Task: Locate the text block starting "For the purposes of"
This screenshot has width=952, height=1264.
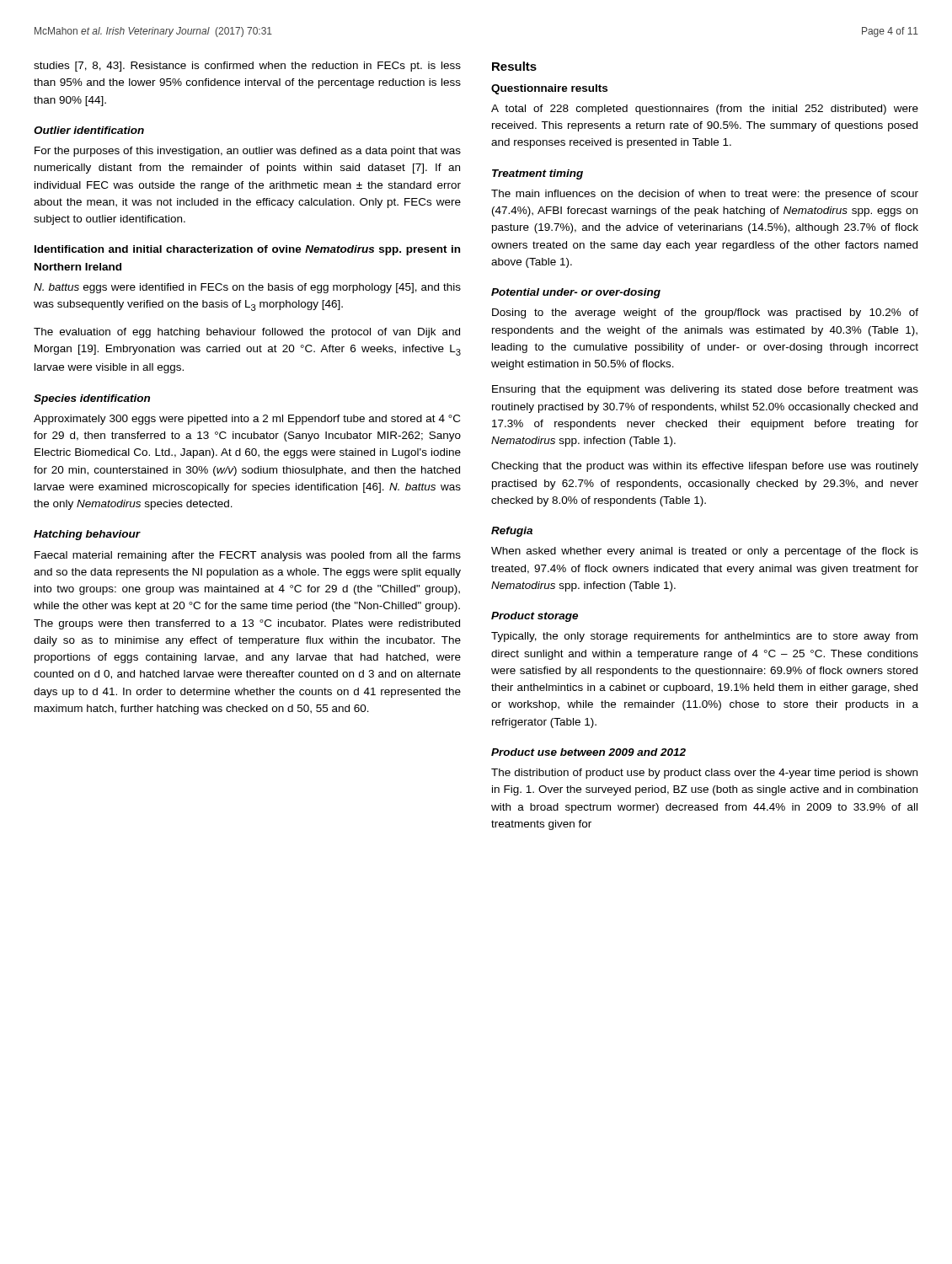Action: coord(247,185)
